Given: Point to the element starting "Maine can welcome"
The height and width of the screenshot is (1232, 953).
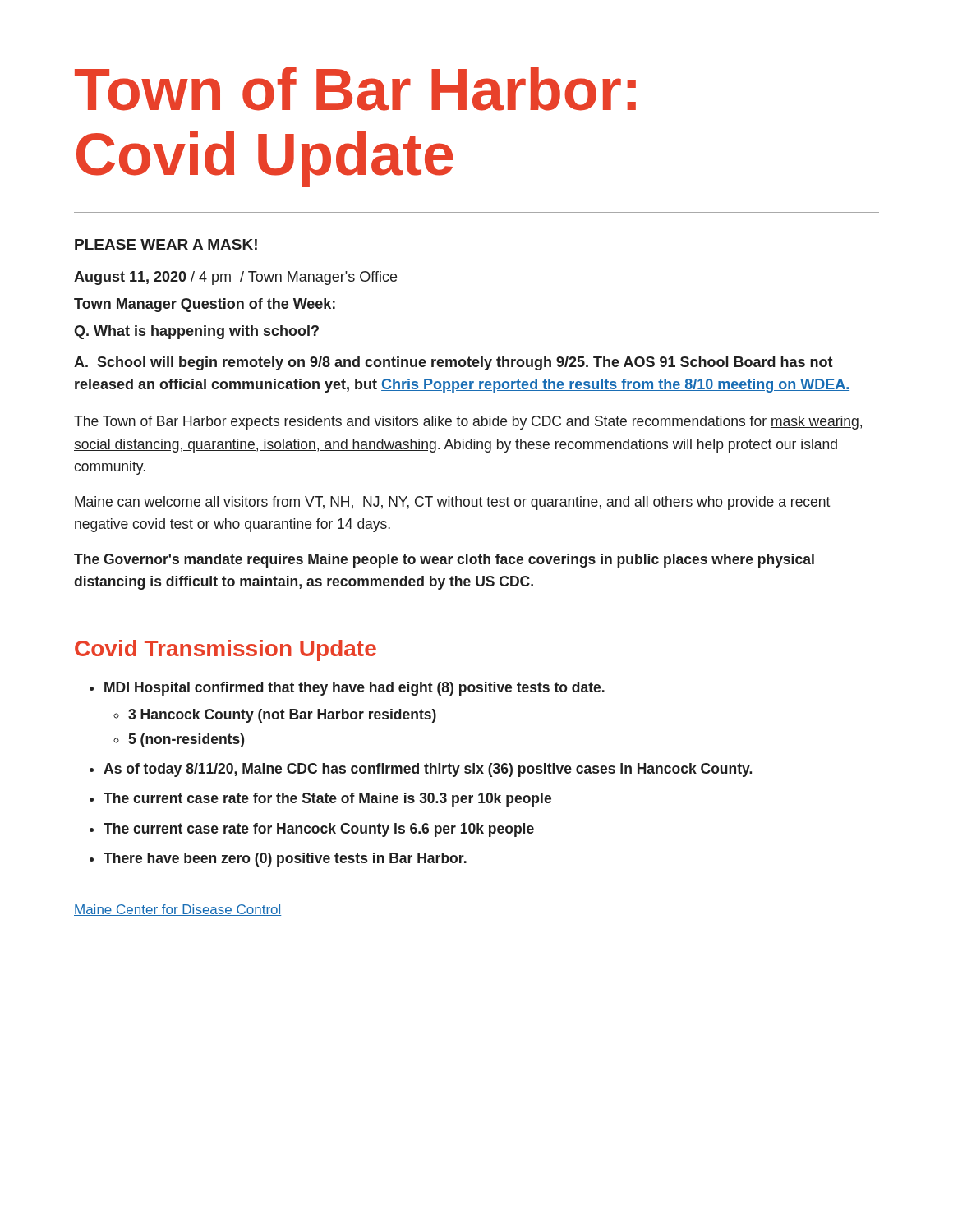Looking at the screenshot, I should coord(452,513).
